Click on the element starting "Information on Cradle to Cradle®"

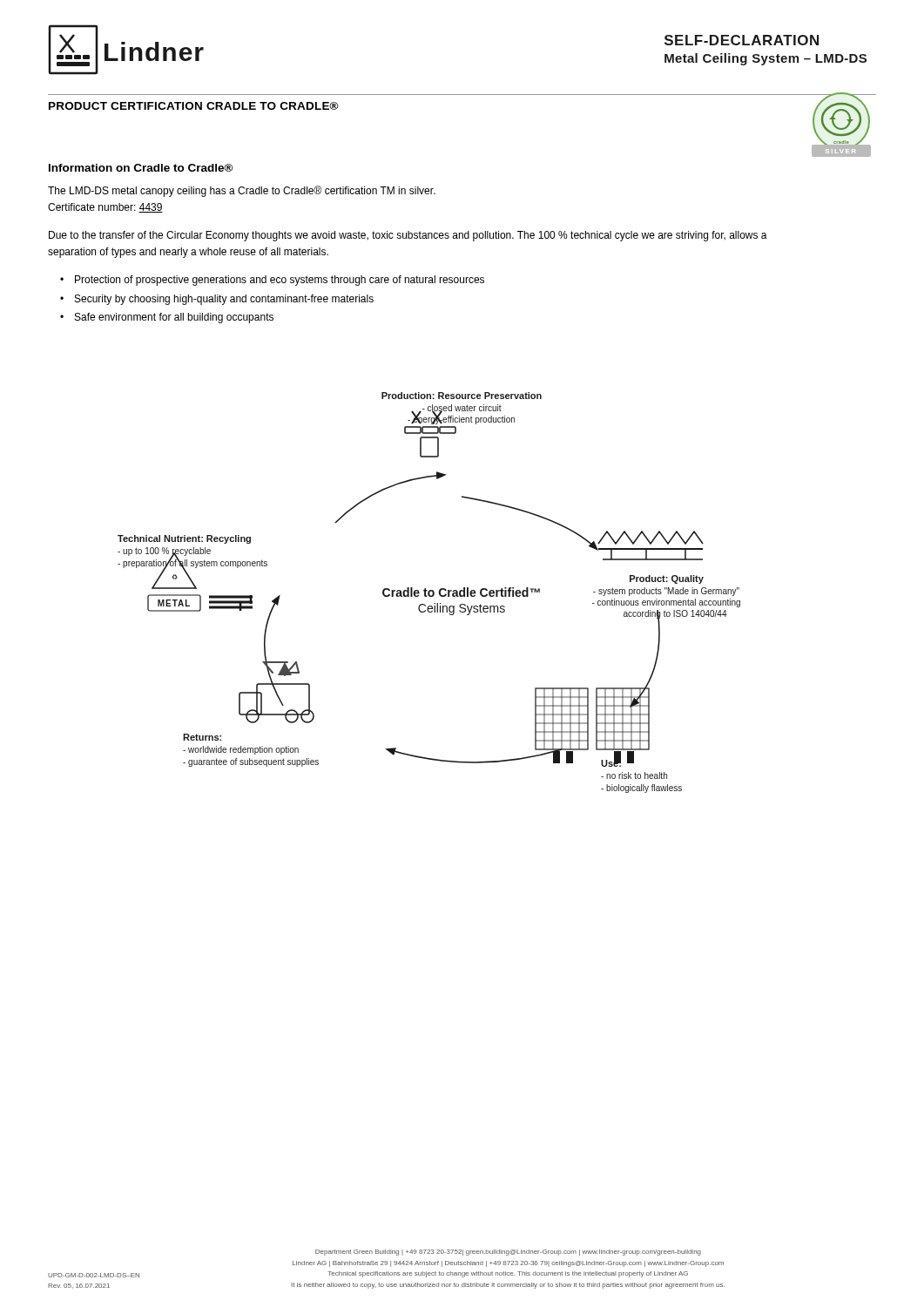140,168
